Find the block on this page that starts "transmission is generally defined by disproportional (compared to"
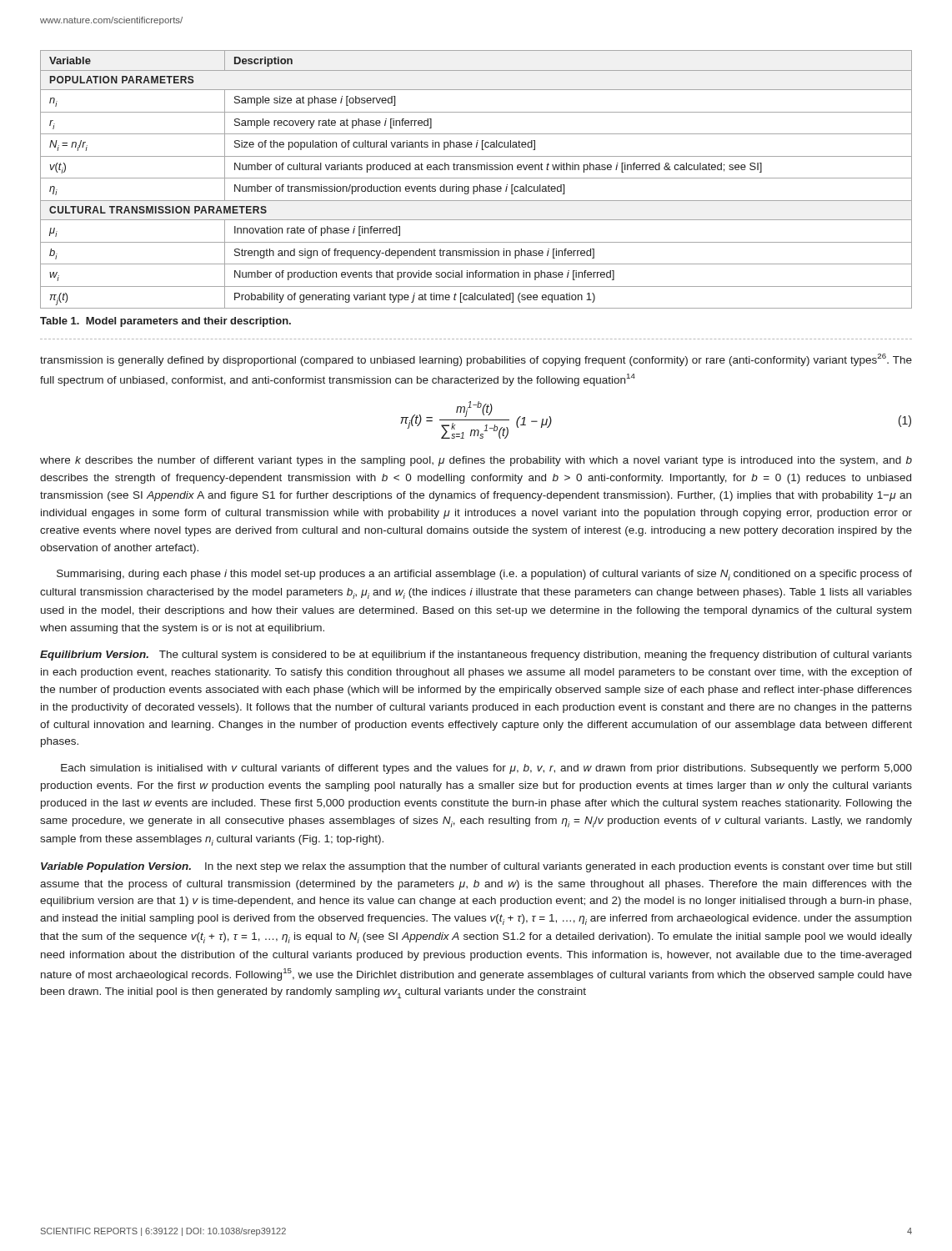952x1251 pixels. coord(476,368)
